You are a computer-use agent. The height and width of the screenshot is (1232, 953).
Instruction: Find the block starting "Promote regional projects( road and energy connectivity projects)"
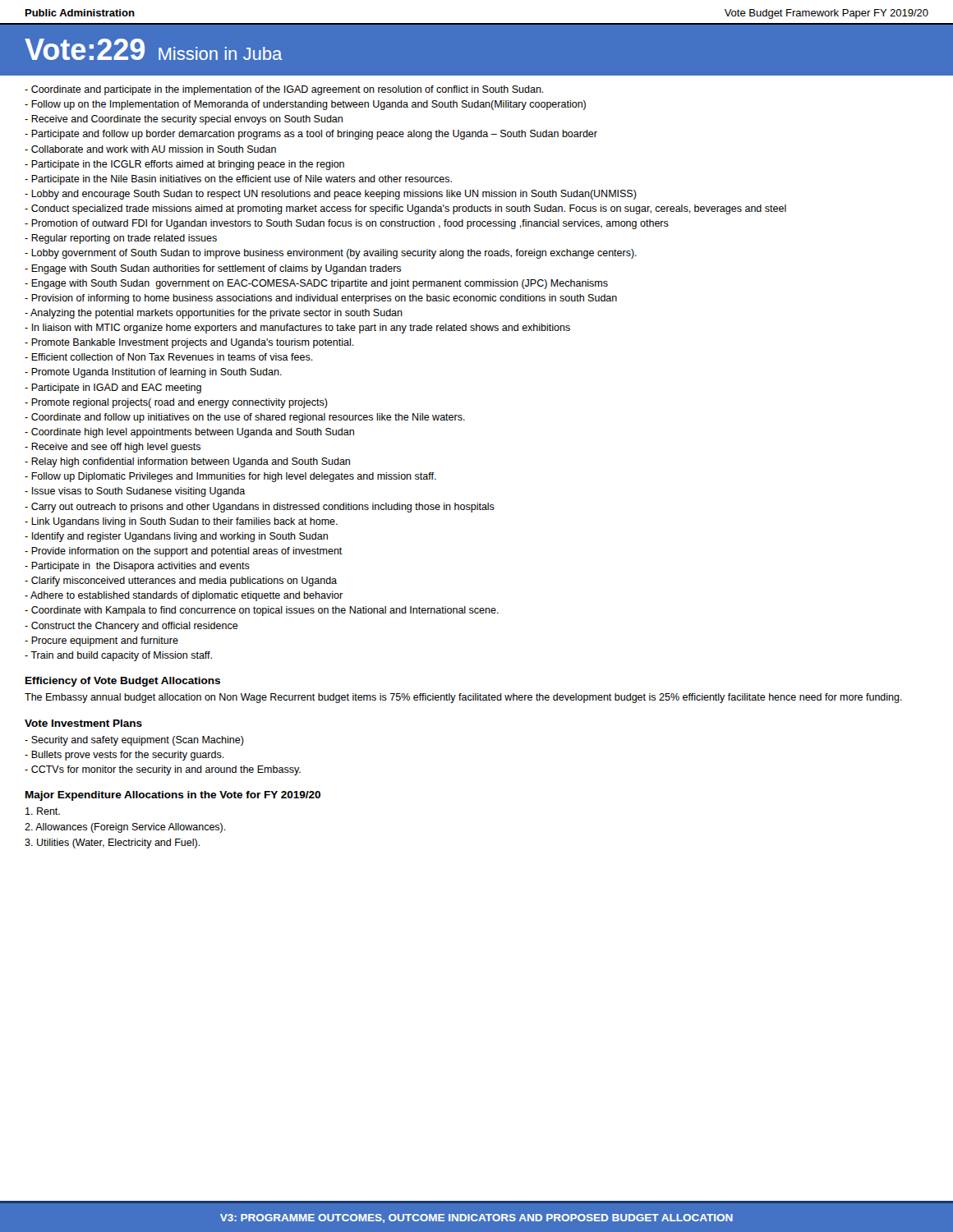pos(176,402)
